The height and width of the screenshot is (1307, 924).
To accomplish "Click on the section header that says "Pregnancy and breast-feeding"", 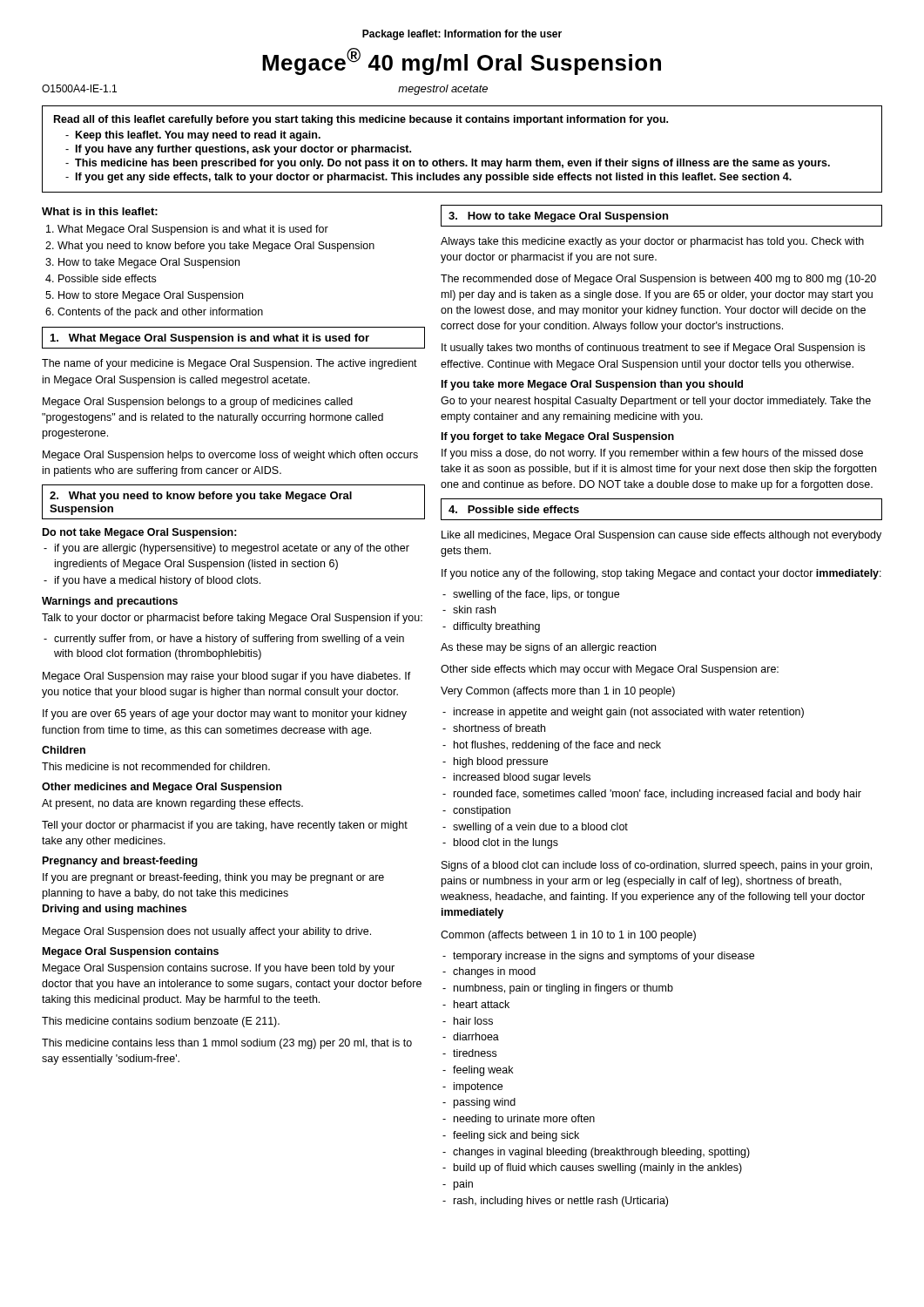I will pos(120,861).
